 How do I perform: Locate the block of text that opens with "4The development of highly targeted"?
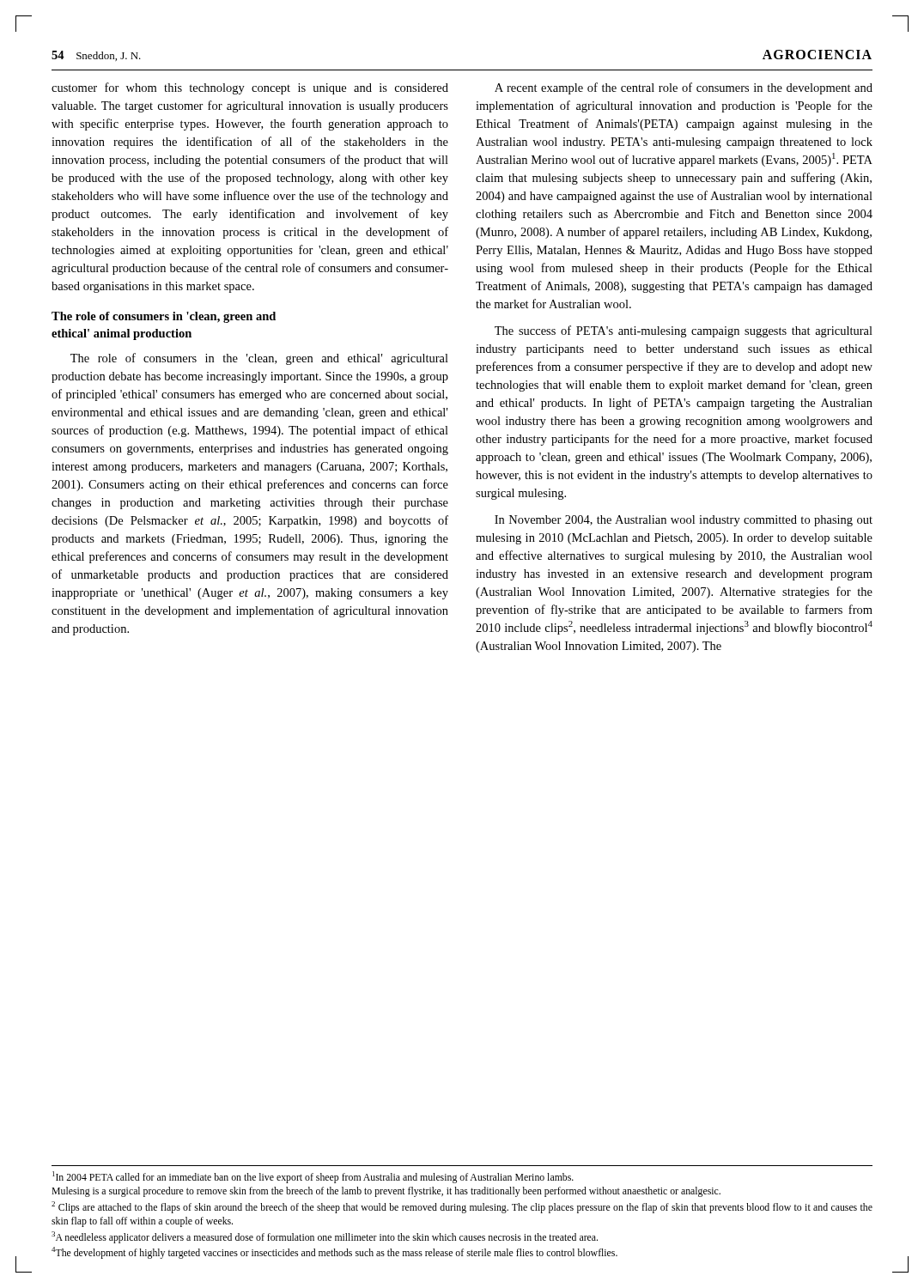(335, 1253)
